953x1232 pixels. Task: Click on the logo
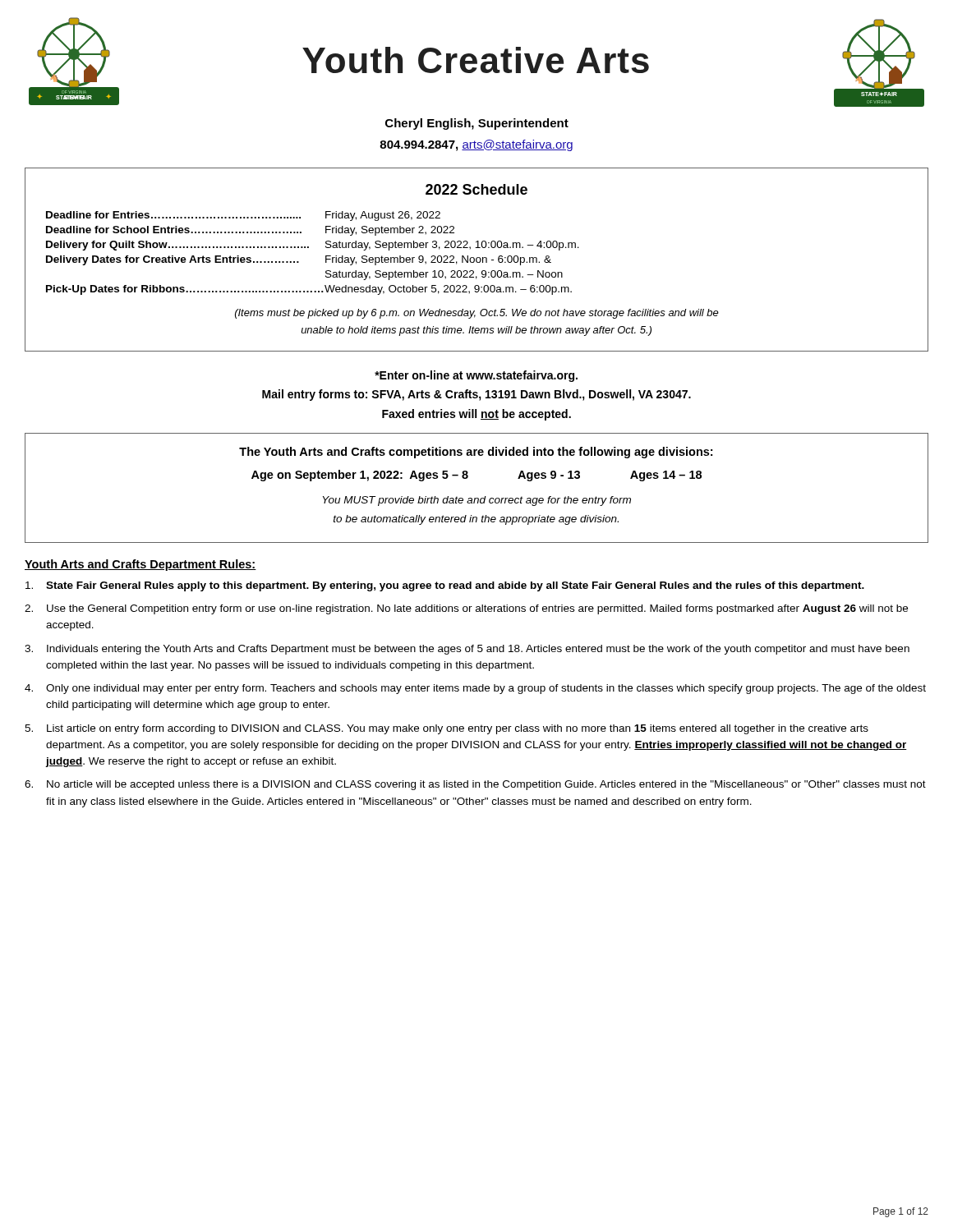[x=476, y=61]
